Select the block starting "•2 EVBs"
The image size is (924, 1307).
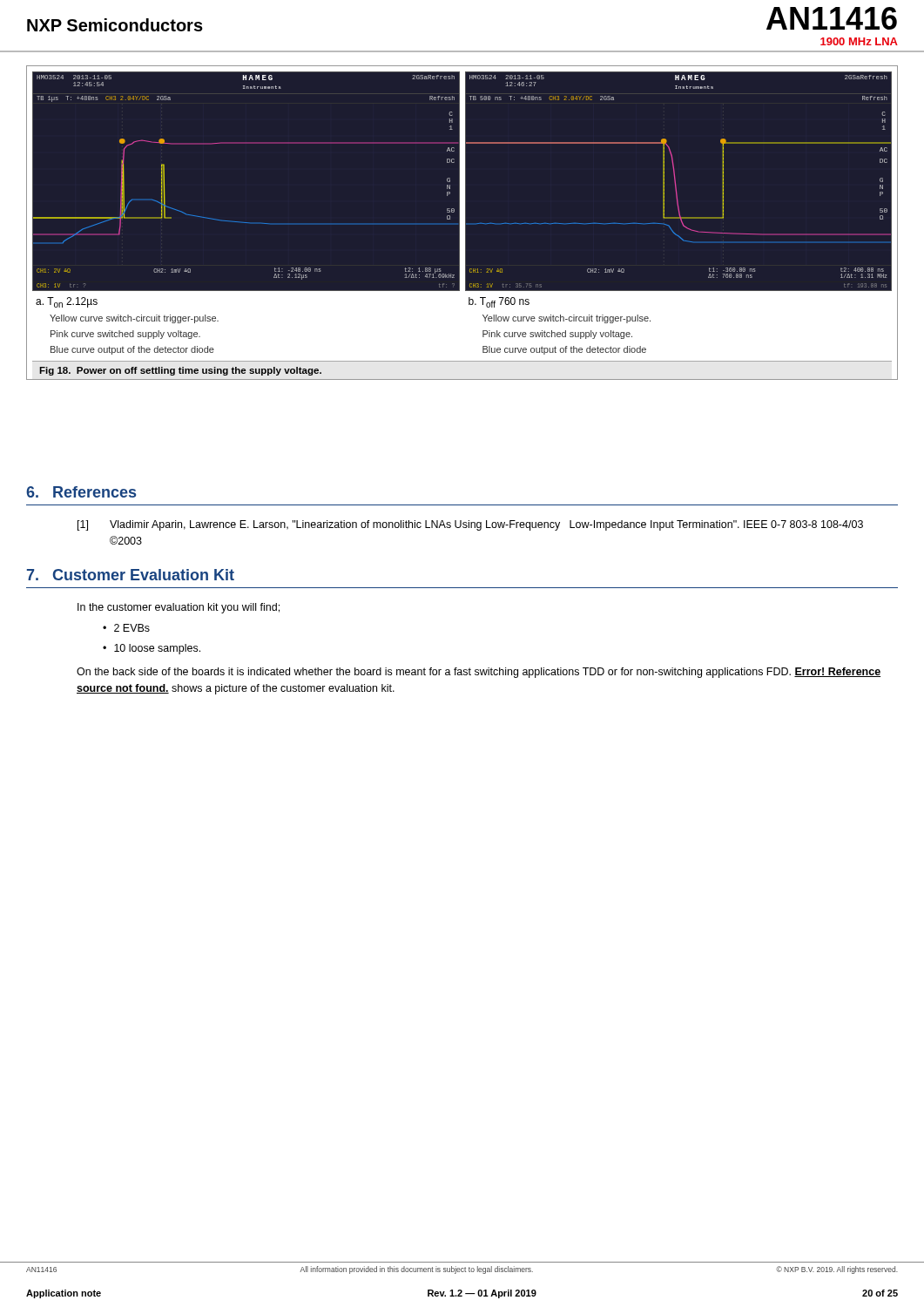coord(126,629)
